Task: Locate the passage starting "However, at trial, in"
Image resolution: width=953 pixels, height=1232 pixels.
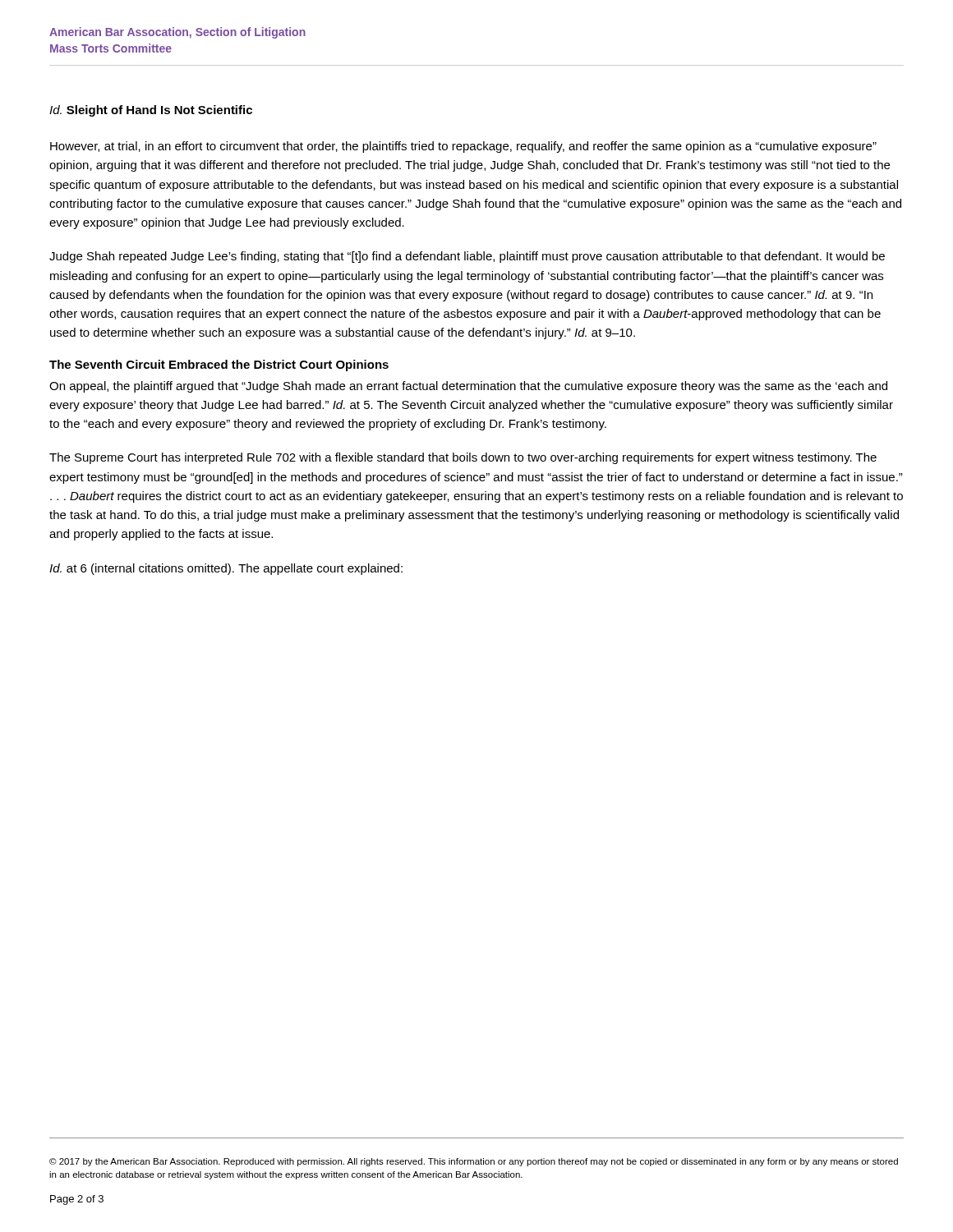Action: click(476, 184)
